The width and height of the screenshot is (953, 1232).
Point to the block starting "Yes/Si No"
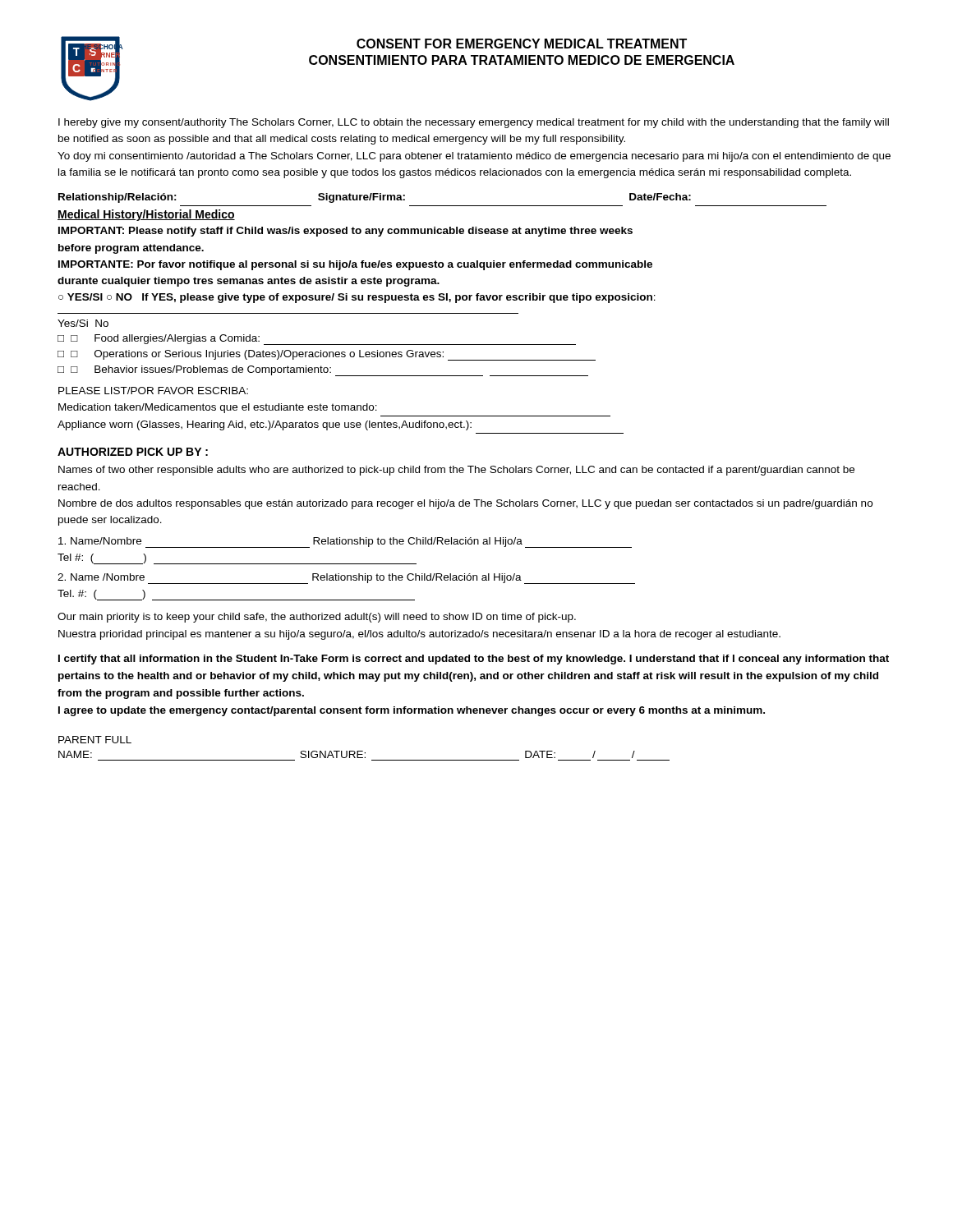[83, 323]
